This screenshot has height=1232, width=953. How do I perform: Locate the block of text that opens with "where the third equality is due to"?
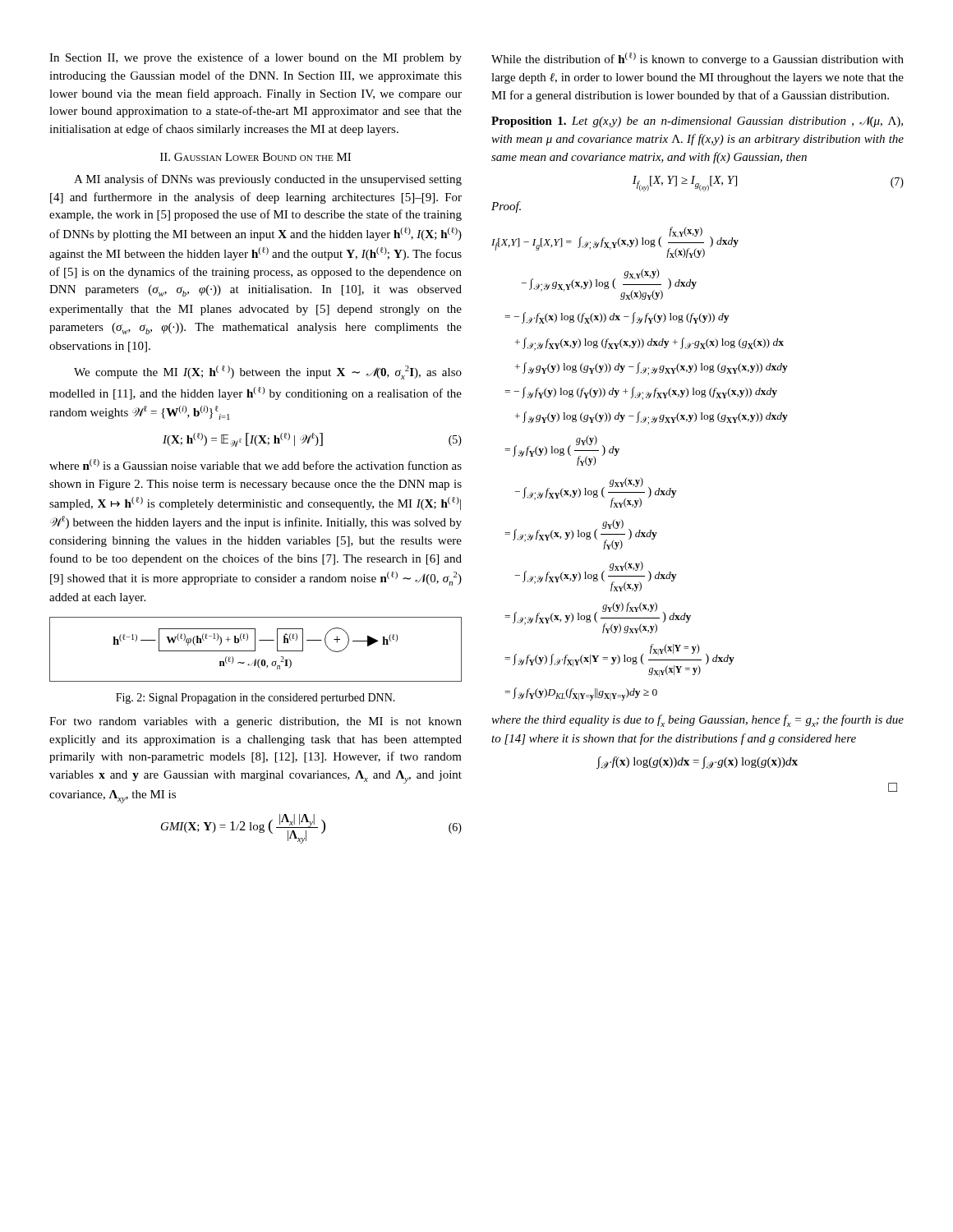(698, 730)
